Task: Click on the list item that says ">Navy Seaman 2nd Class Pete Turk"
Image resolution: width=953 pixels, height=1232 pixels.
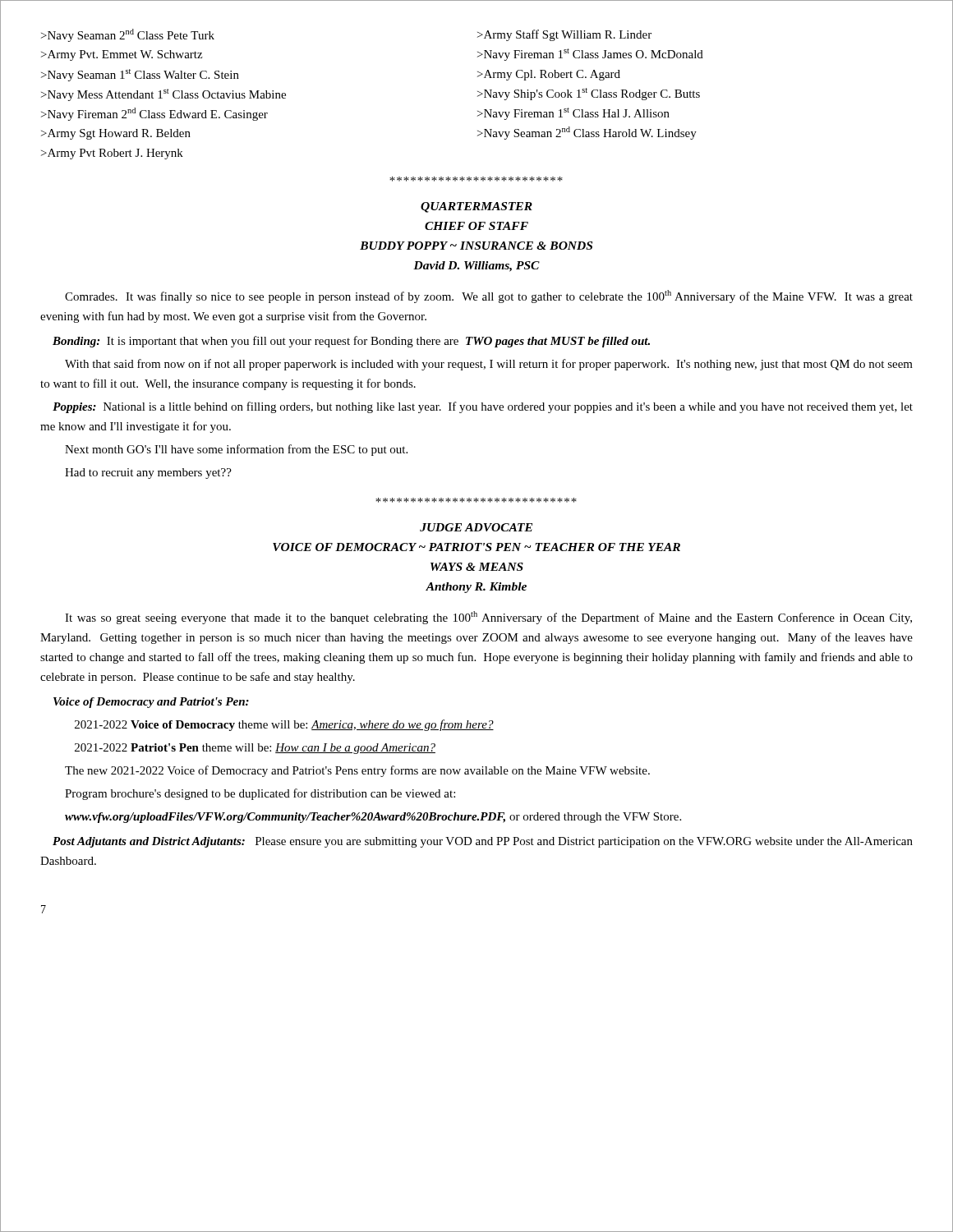Action: [128, 35]
